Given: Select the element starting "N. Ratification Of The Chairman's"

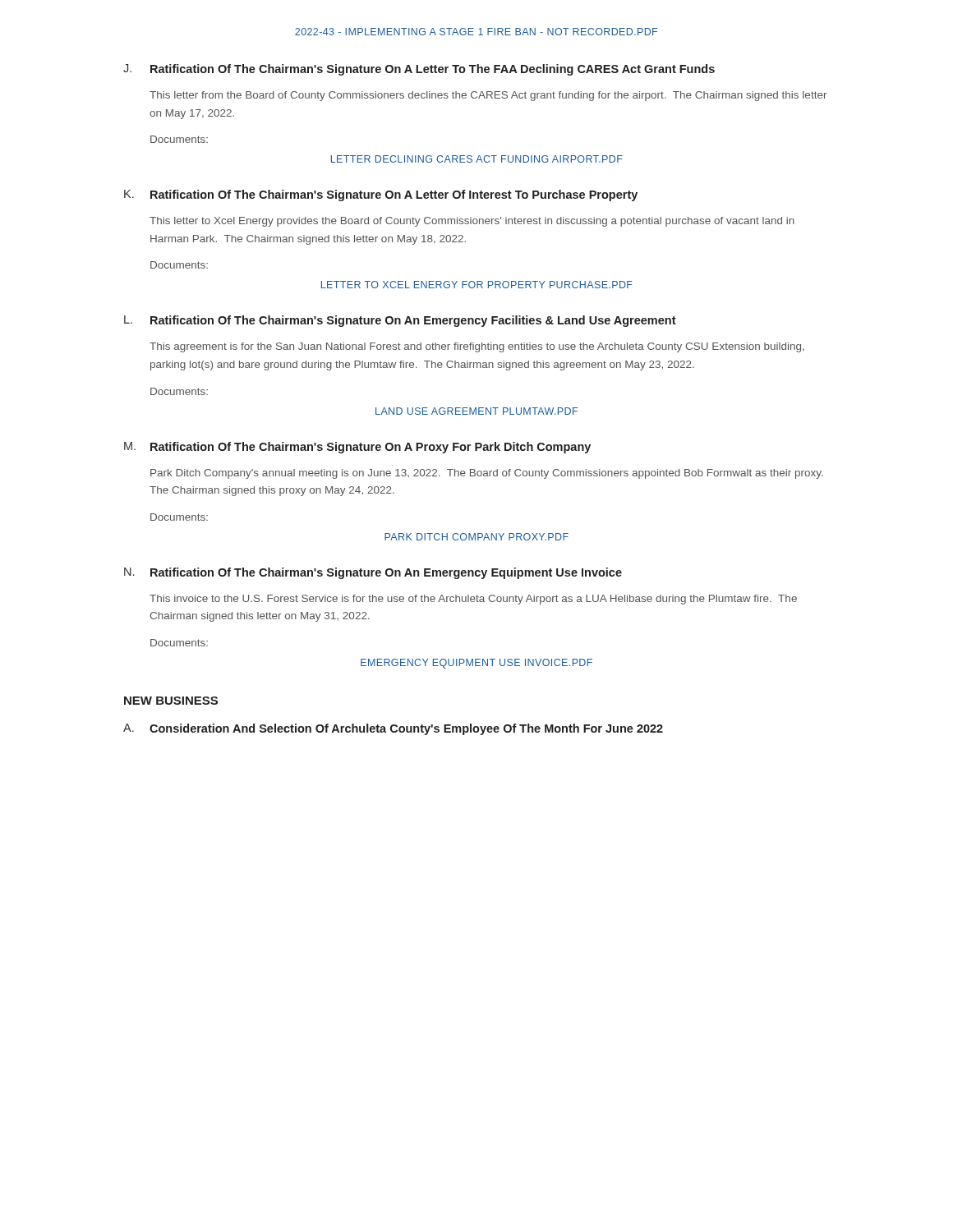Looking at the screenshot, I should 373,573.
